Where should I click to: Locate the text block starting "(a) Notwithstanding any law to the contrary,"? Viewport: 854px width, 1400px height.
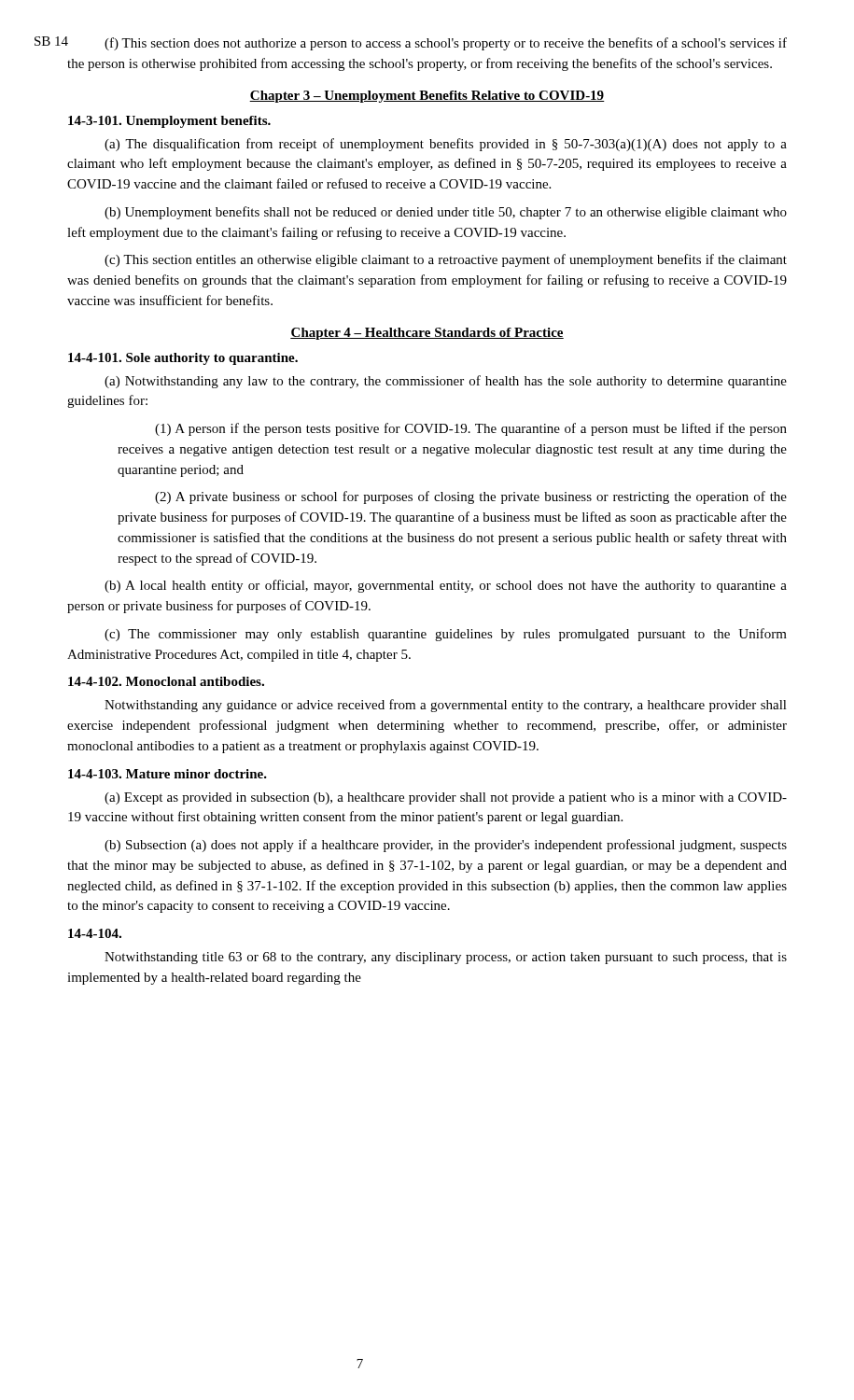(x=427, y=391)
